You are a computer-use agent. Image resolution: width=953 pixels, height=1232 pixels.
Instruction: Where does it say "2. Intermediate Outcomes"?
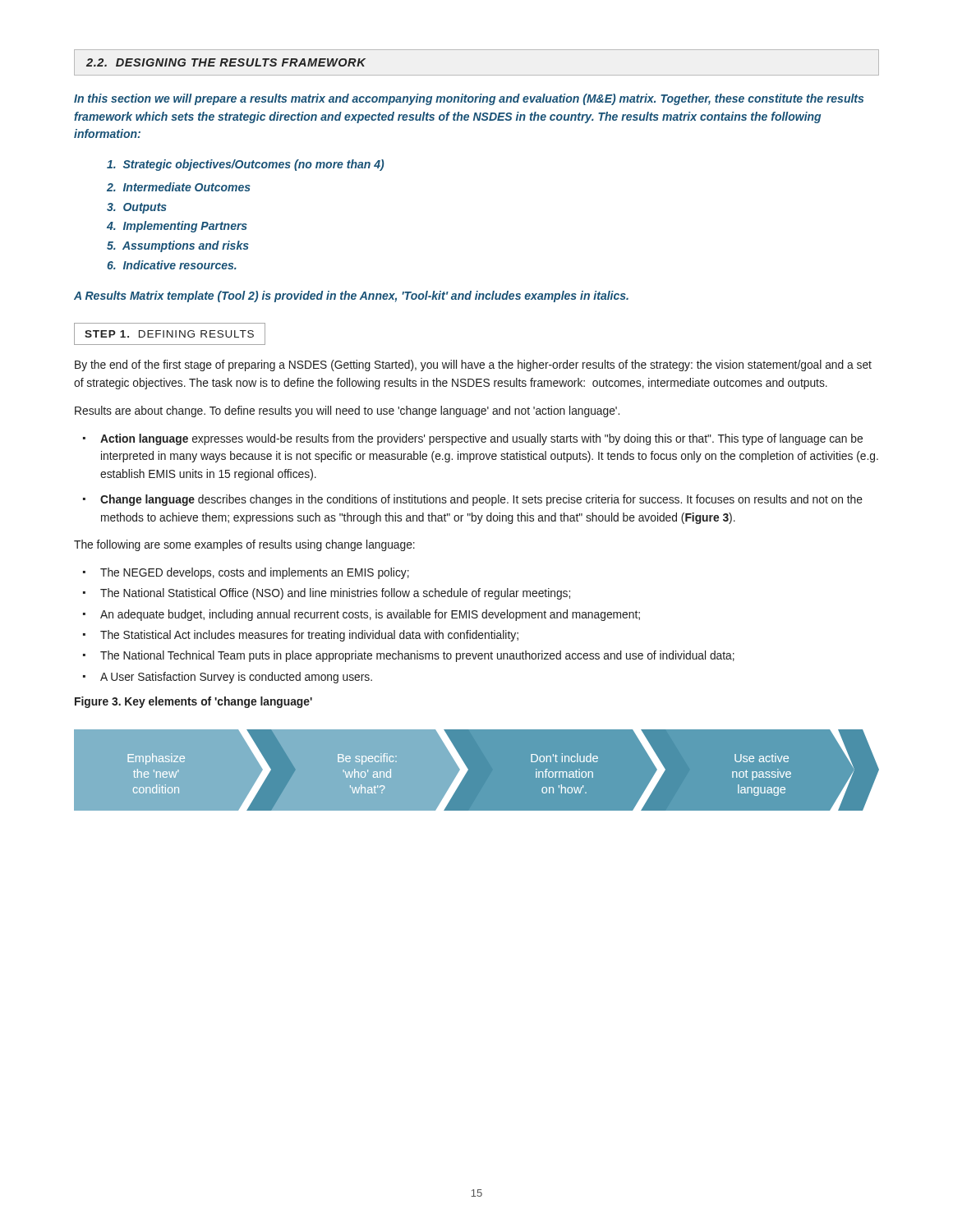point(179,187)
